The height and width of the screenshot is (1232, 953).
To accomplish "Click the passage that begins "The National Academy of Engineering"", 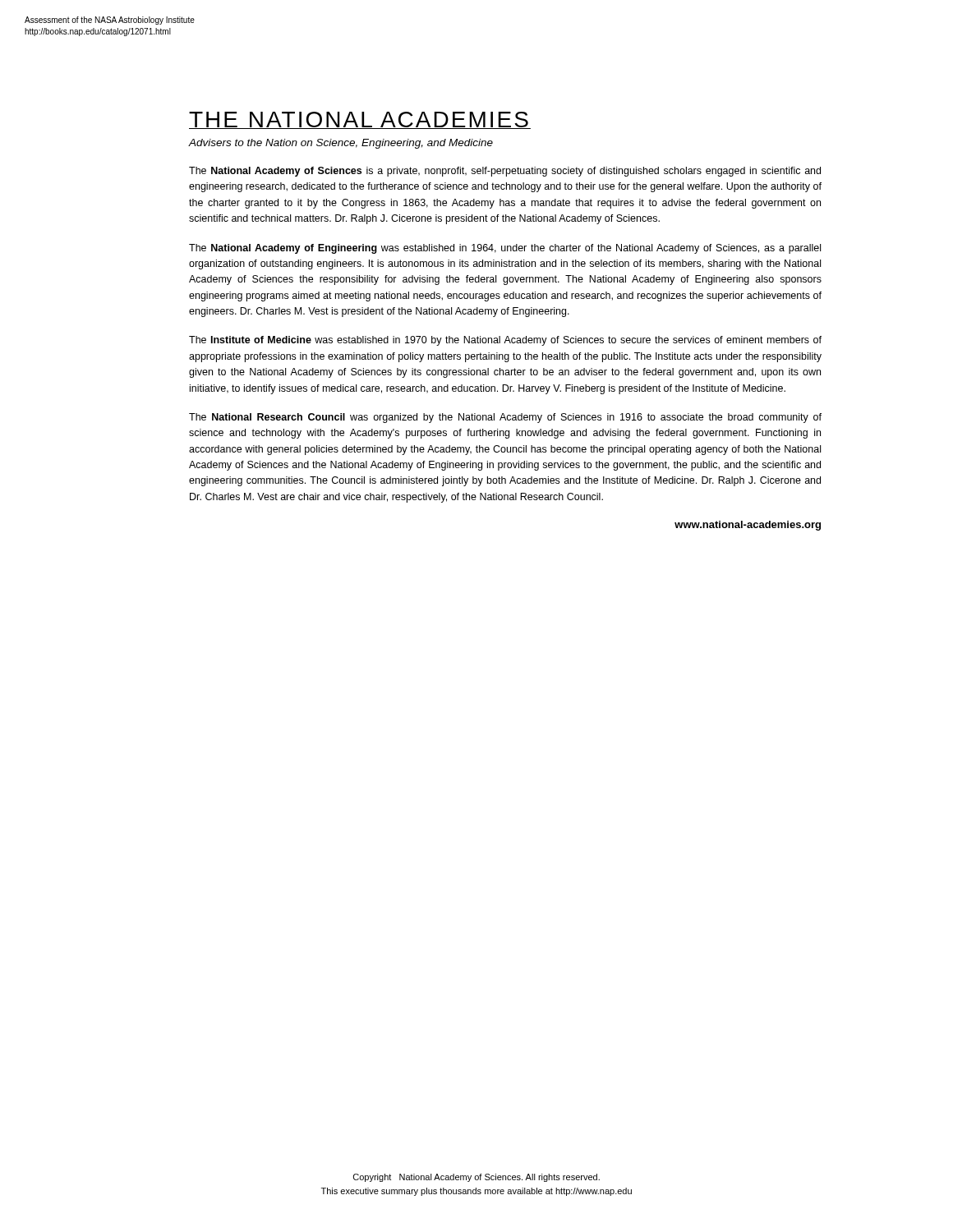I will pos(505,279).
